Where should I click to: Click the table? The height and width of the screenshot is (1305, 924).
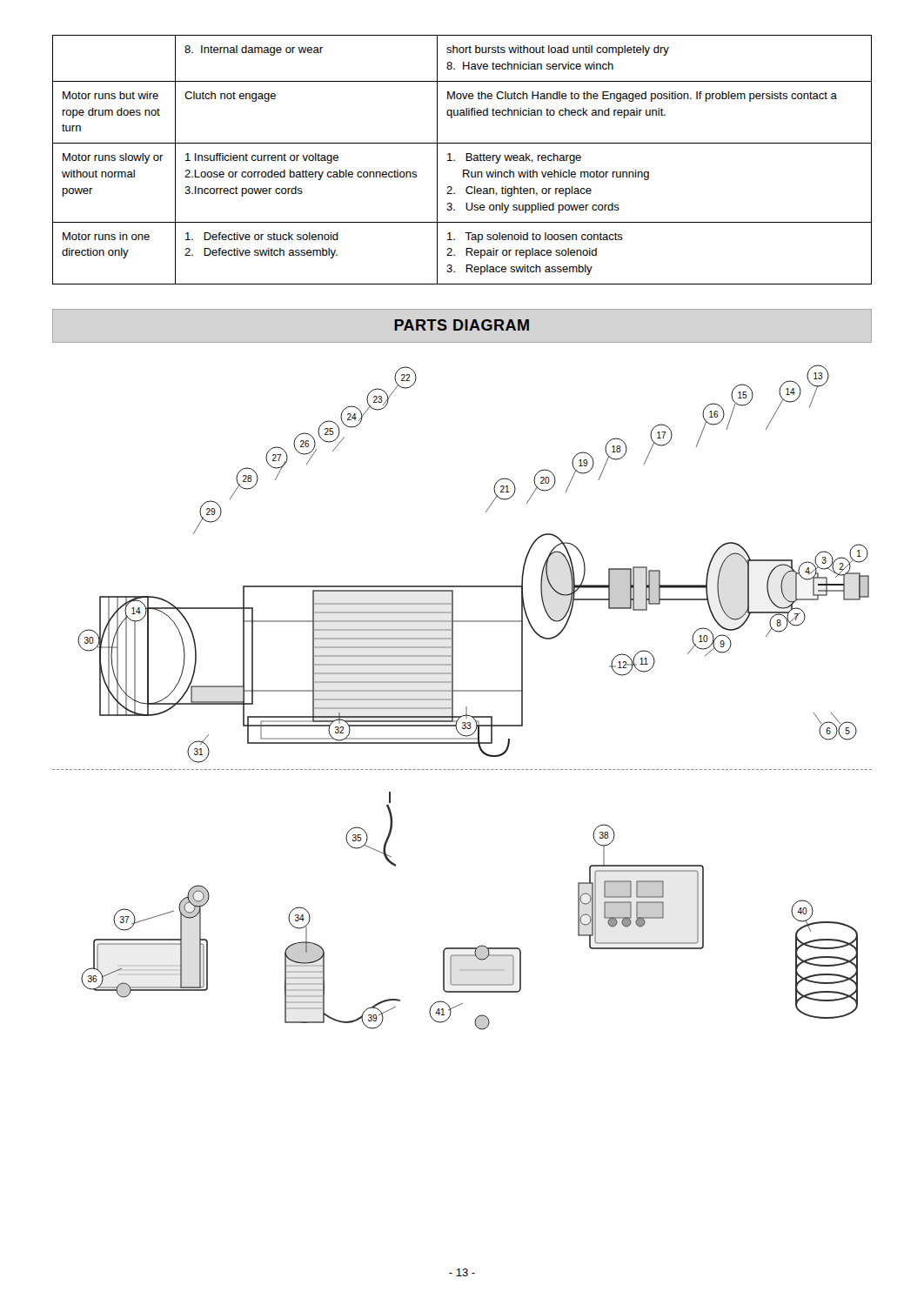[x=462, y=160]
